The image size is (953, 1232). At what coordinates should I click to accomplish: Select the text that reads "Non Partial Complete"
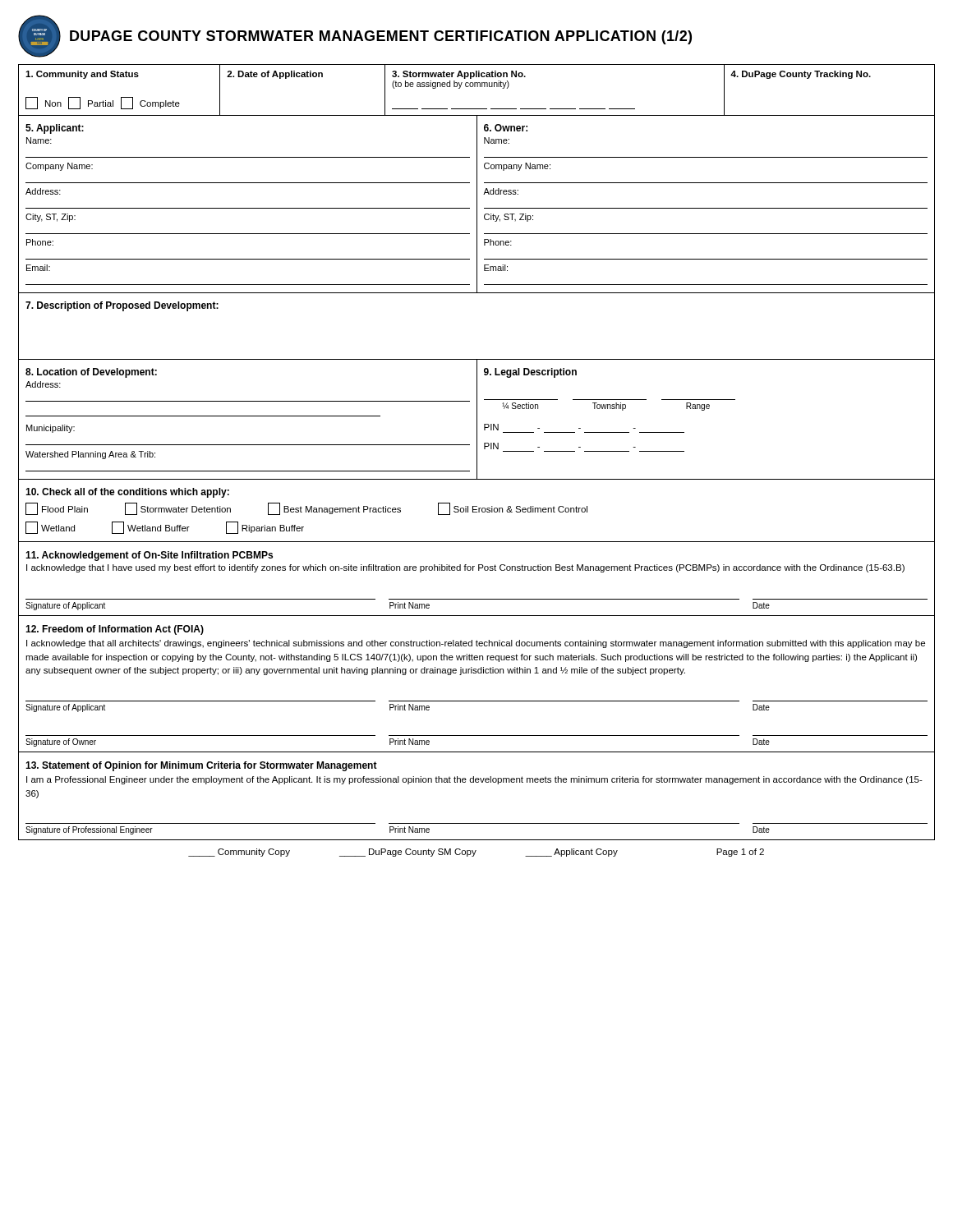point(103,103)
